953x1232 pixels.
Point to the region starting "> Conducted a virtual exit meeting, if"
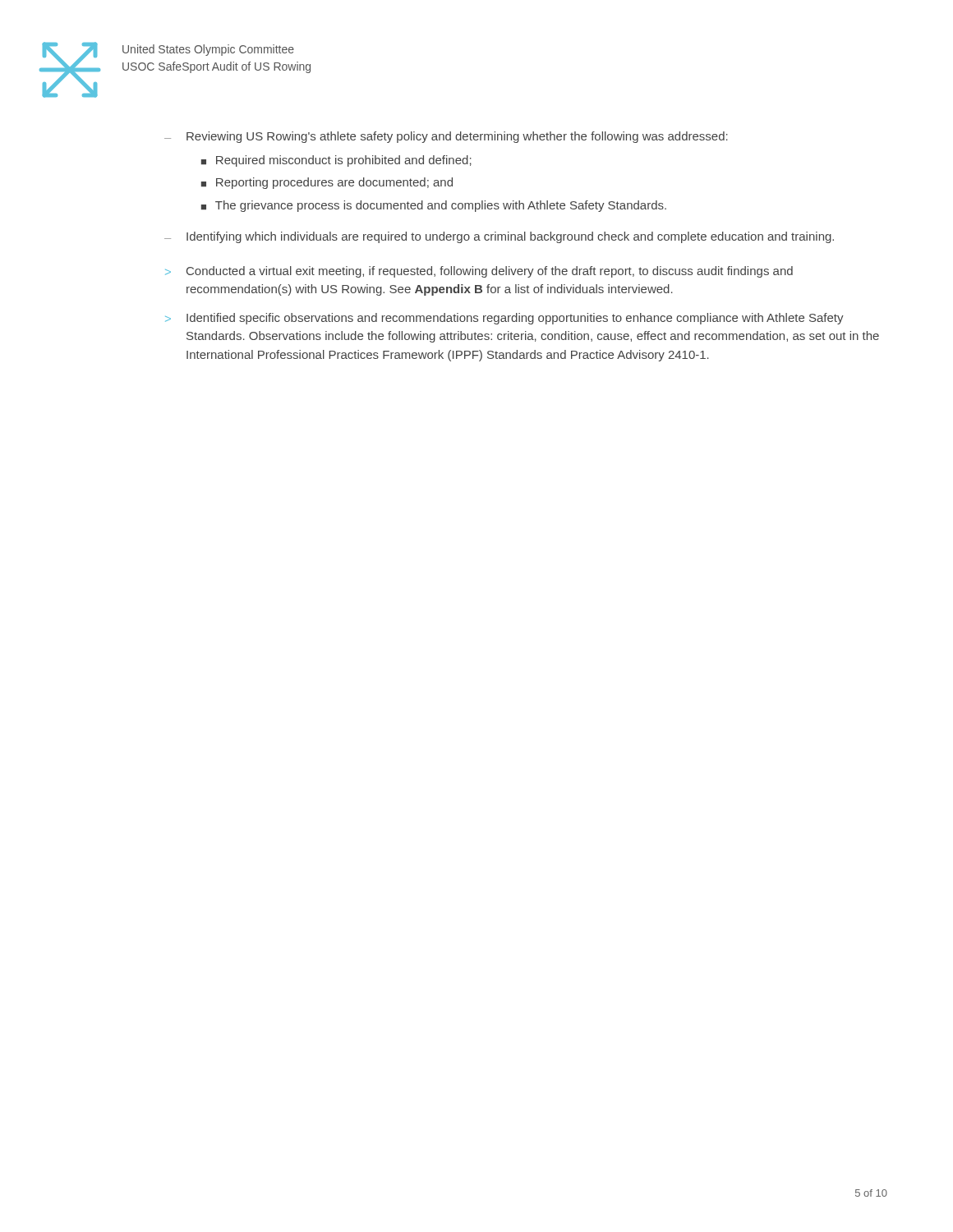click(x=526, y=280)
